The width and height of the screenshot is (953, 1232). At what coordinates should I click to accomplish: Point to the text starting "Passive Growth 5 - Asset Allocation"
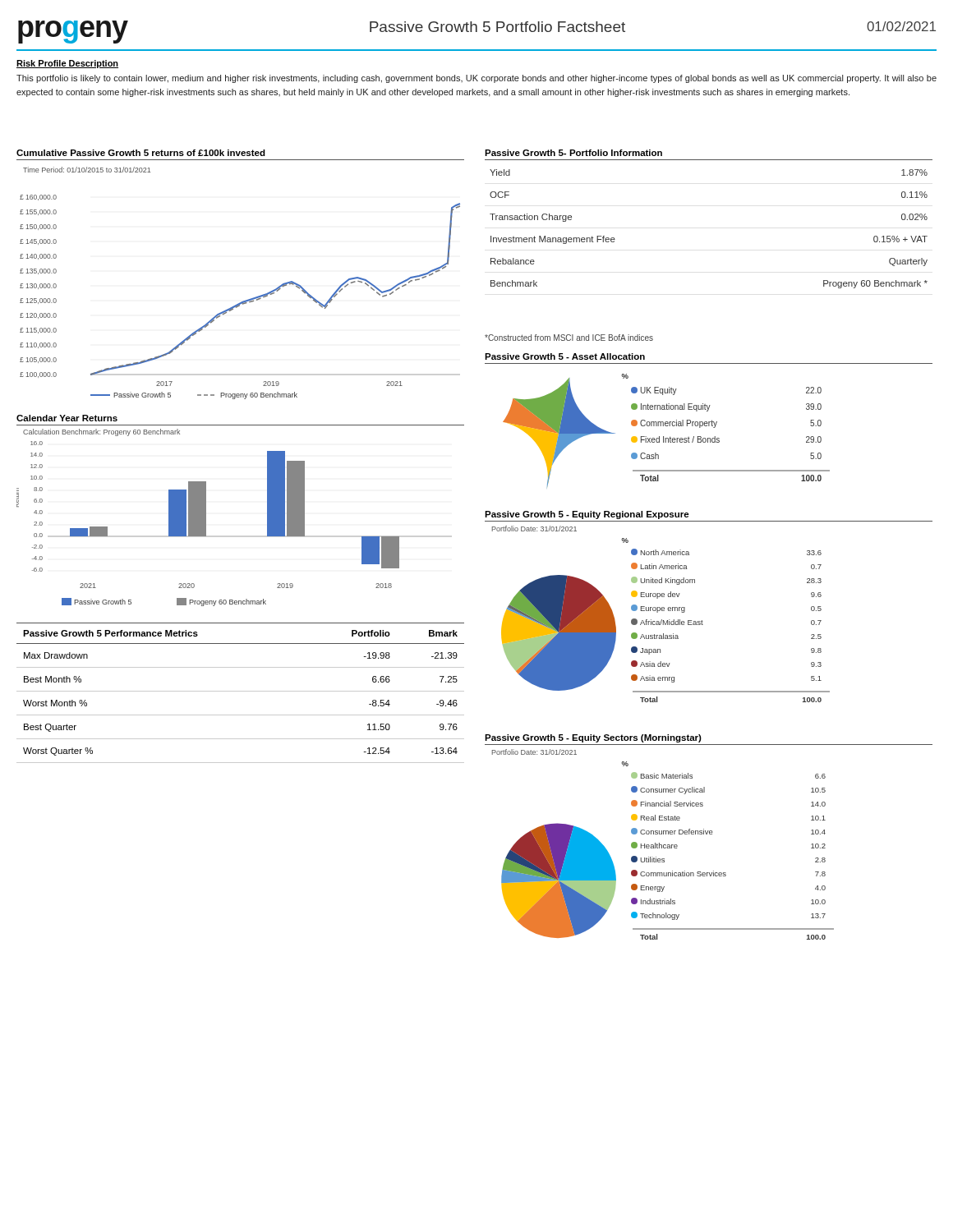pyautogui.click(x=565, y=356)
